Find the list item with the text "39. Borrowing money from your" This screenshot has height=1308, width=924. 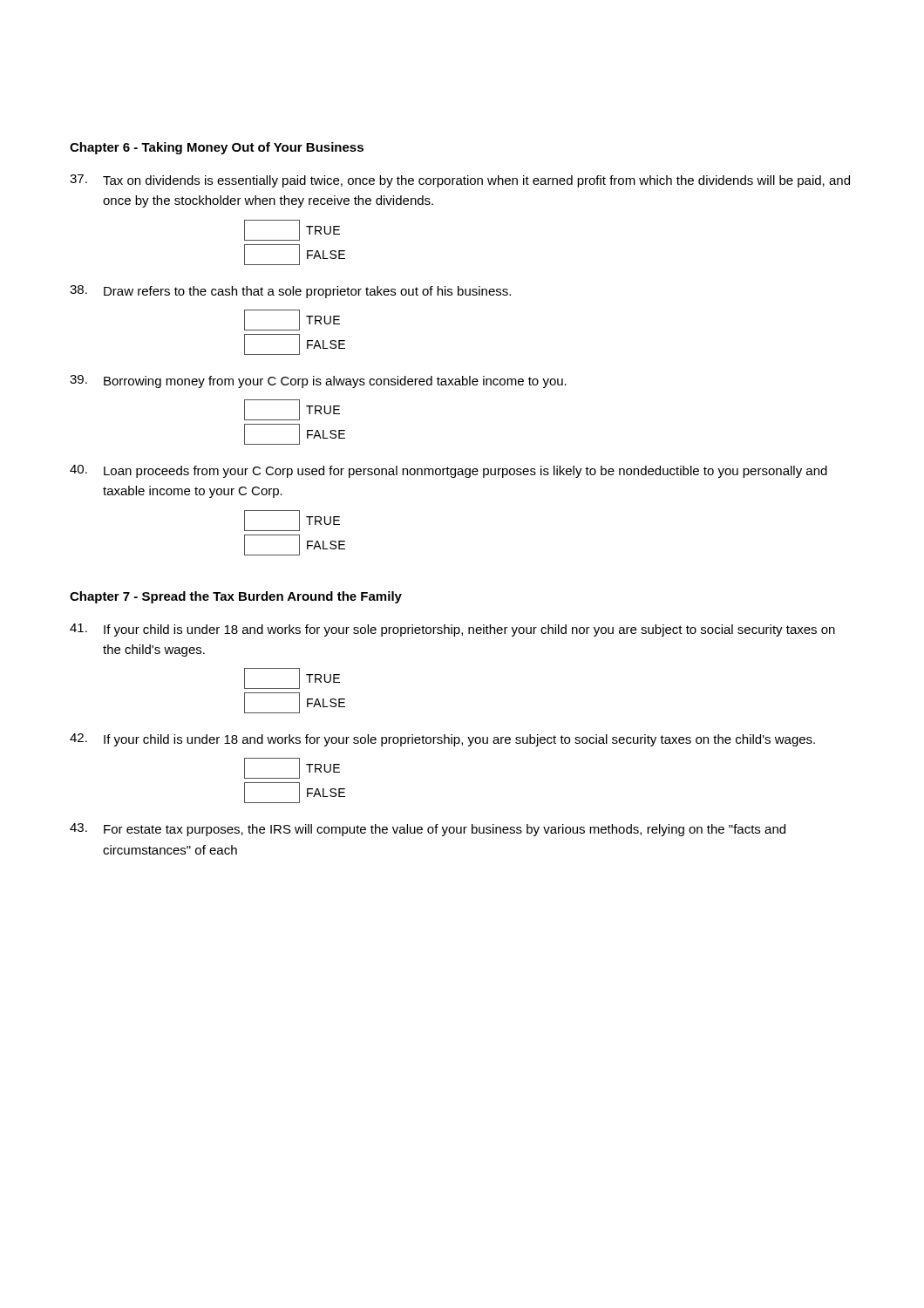coord(318,382)
